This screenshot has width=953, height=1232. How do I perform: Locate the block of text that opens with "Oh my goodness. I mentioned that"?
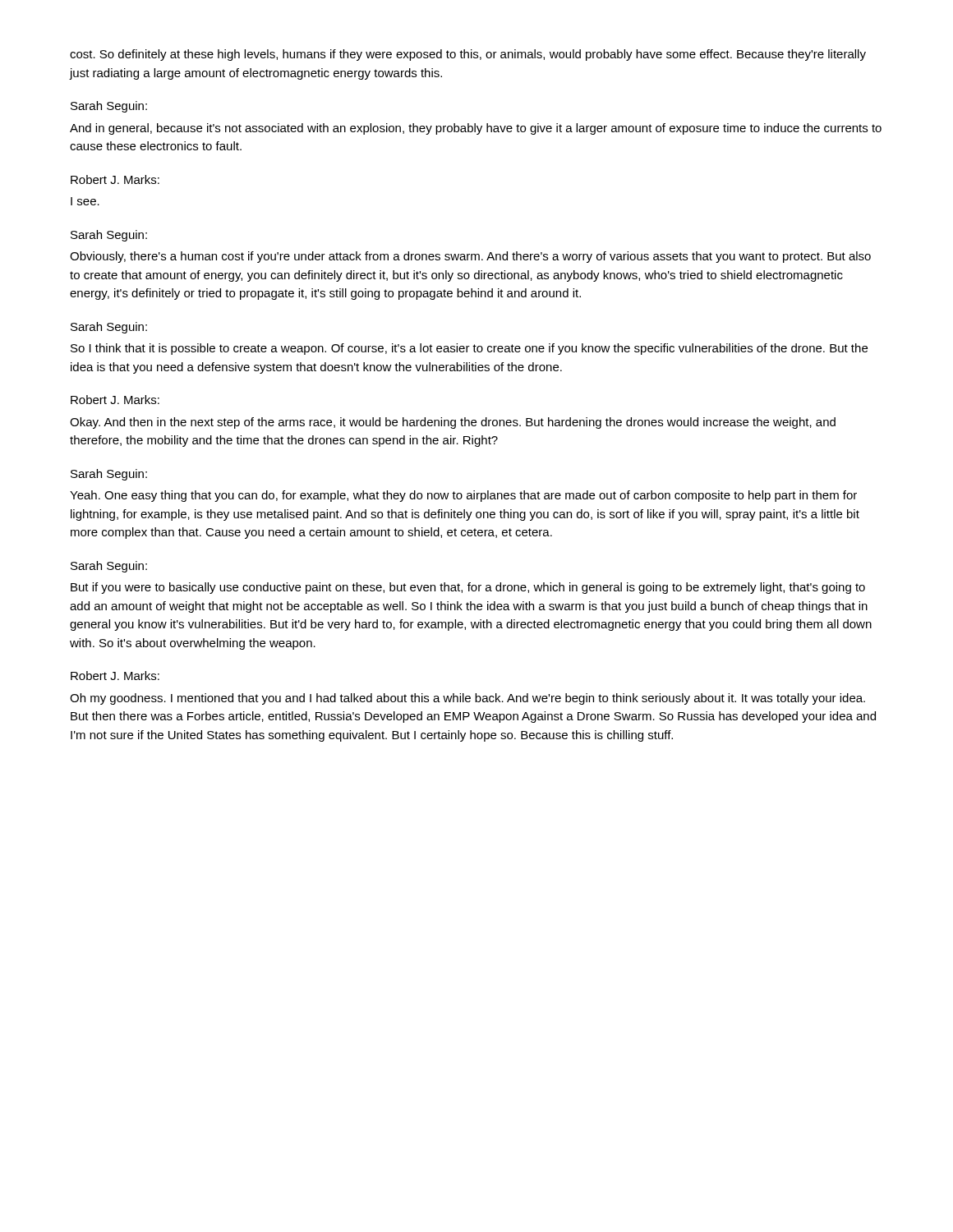pos(473,716)
